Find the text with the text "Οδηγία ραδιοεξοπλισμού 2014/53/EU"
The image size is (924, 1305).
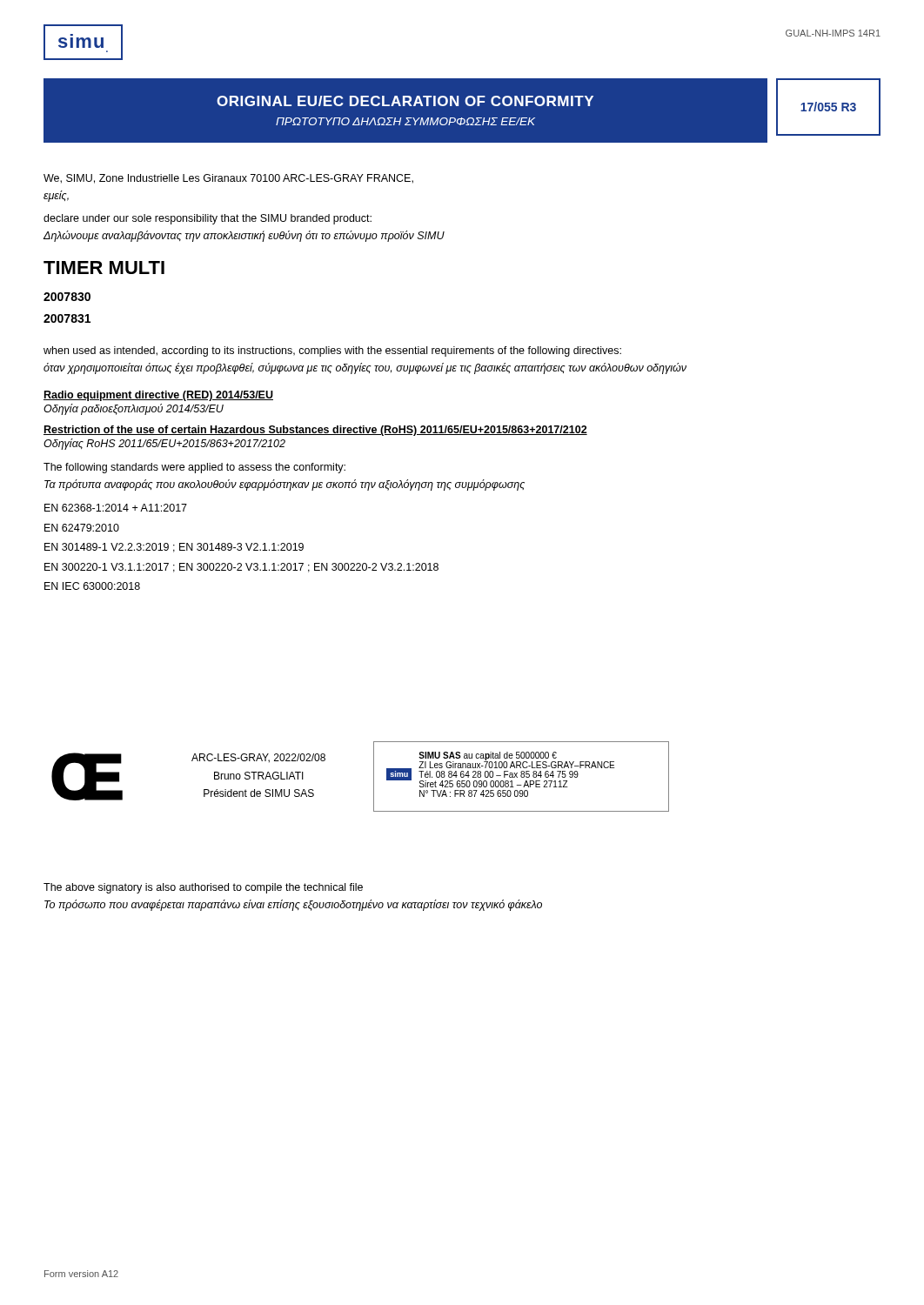[x=134, y=409]
